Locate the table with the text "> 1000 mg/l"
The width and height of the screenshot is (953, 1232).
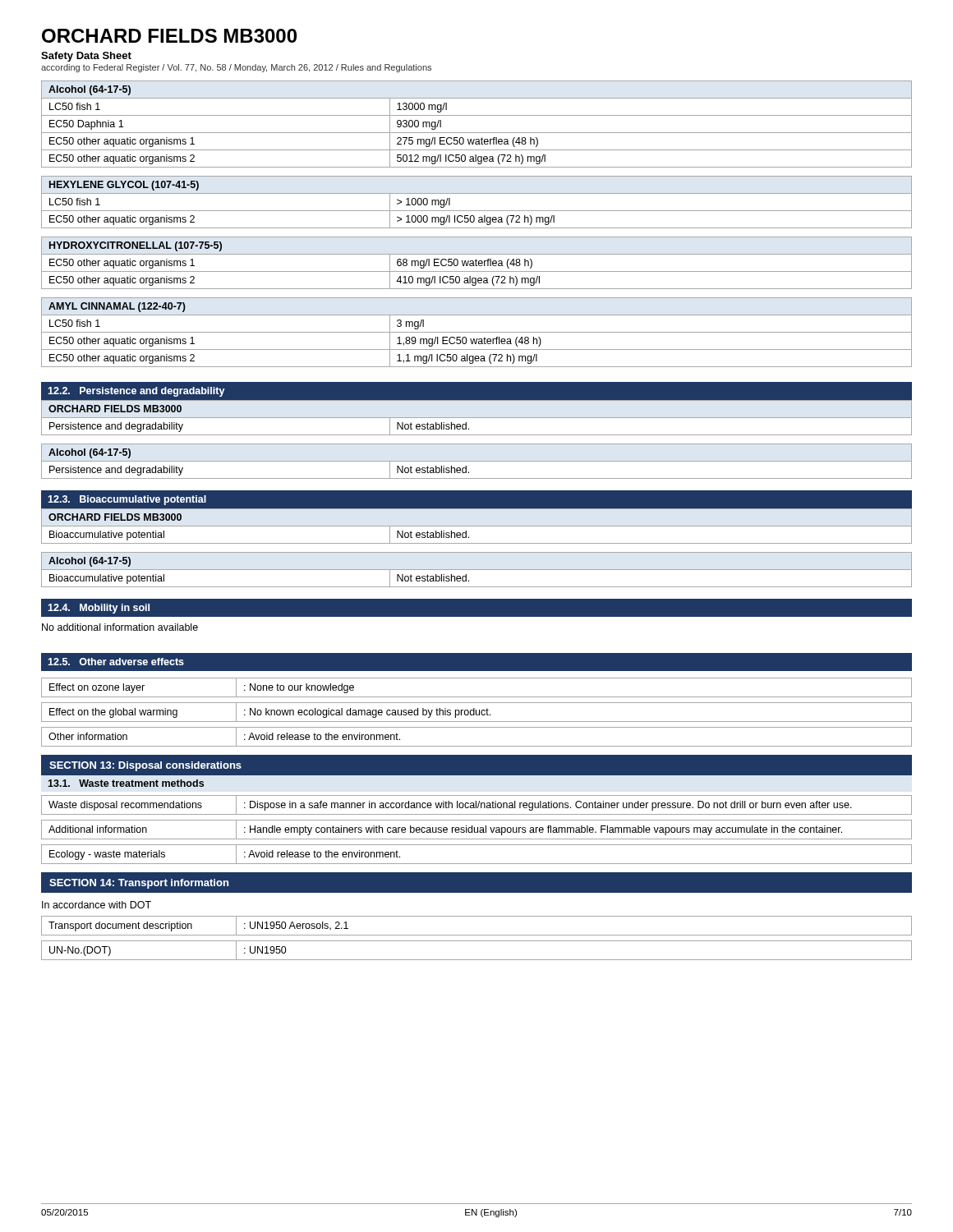pos(476,202)
